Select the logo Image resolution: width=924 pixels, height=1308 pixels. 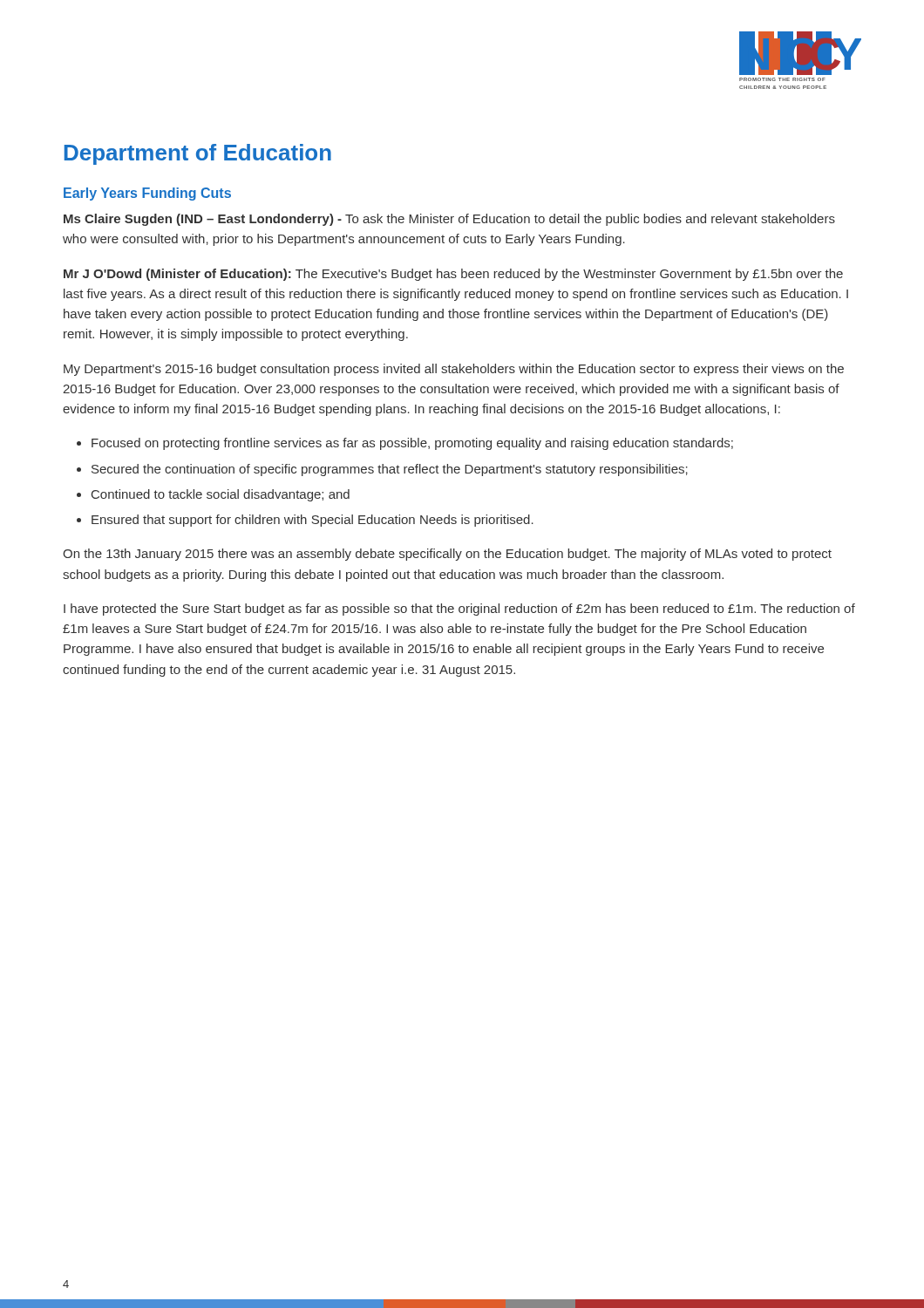(800, 63)
